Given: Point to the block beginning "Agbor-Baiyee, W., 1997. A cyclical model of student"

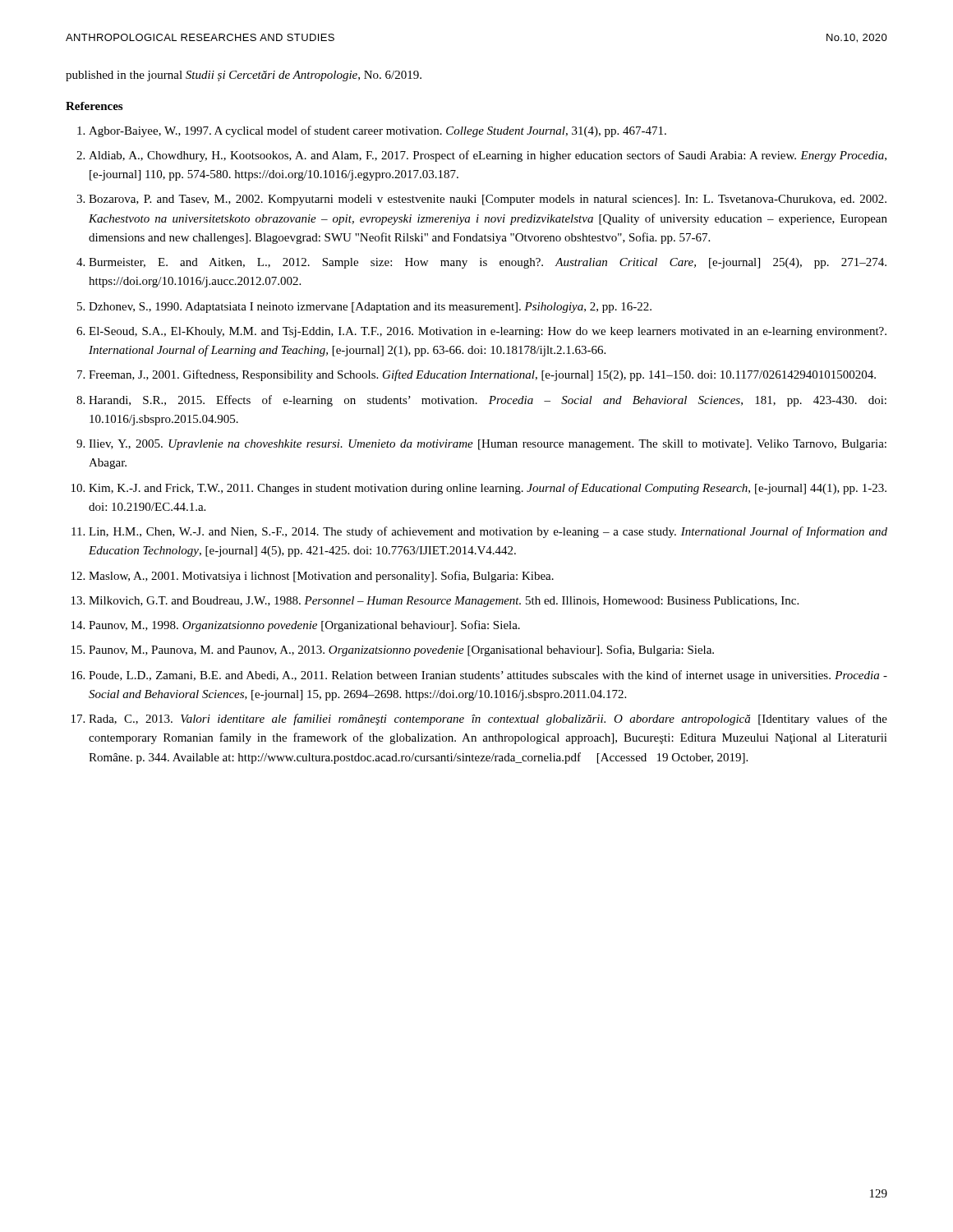Looking at the screenshot, I should 378,130.
